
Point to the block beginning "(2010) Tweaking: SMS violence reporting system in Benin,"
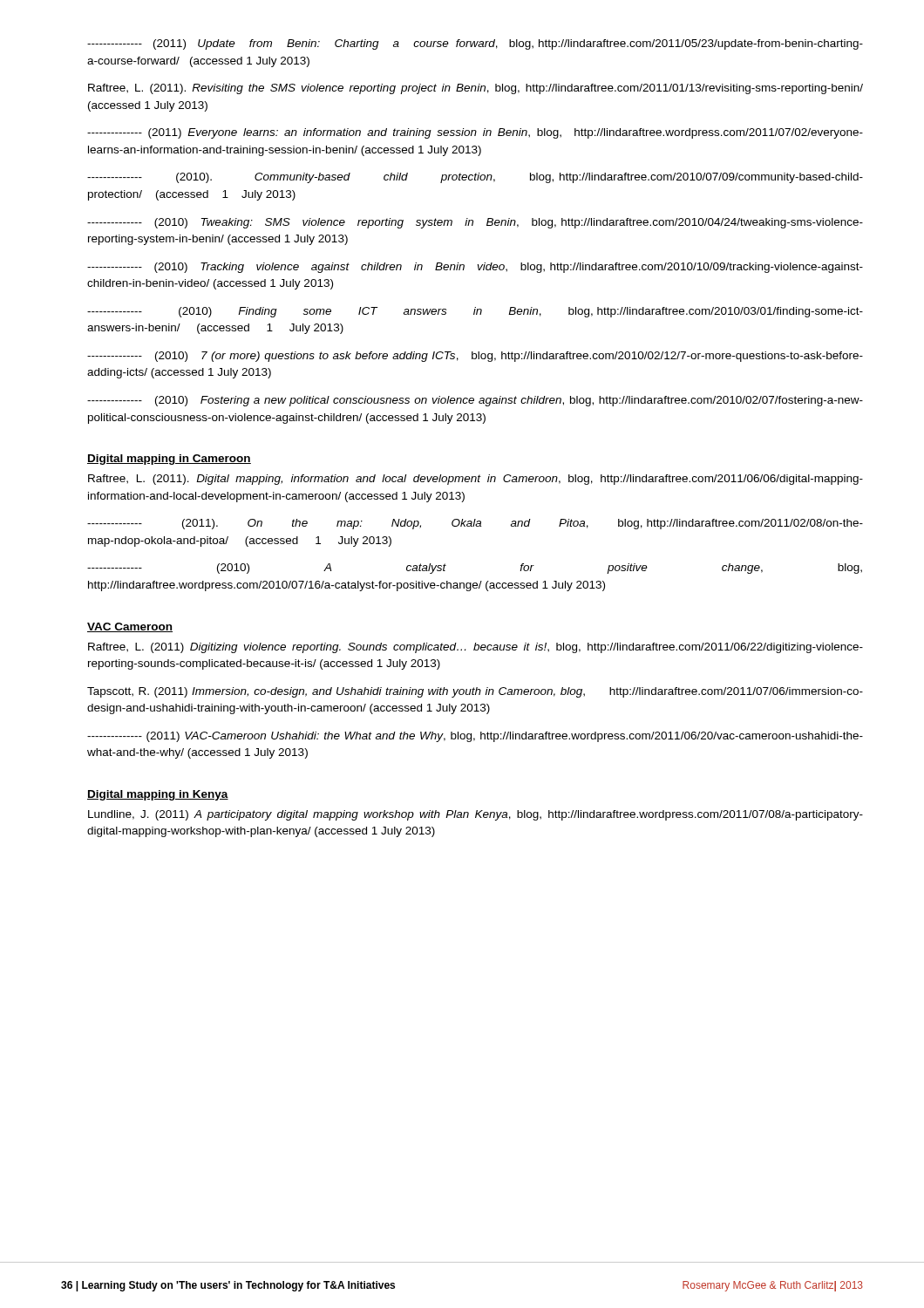(475, 230)
